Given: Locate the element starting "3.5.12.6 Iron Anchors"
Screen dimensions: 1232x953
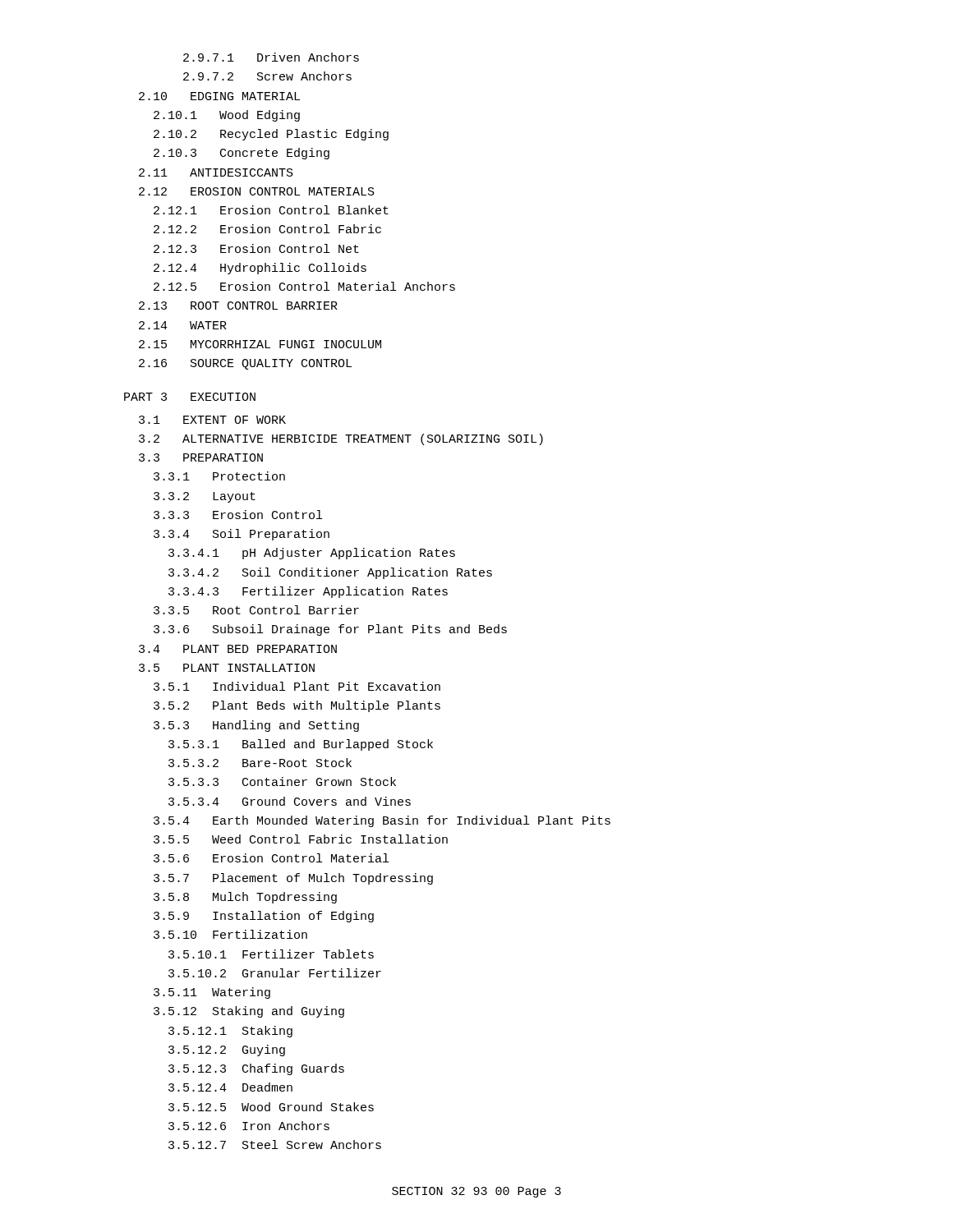Looking at the screenshot, I should tap(249, 1126).
